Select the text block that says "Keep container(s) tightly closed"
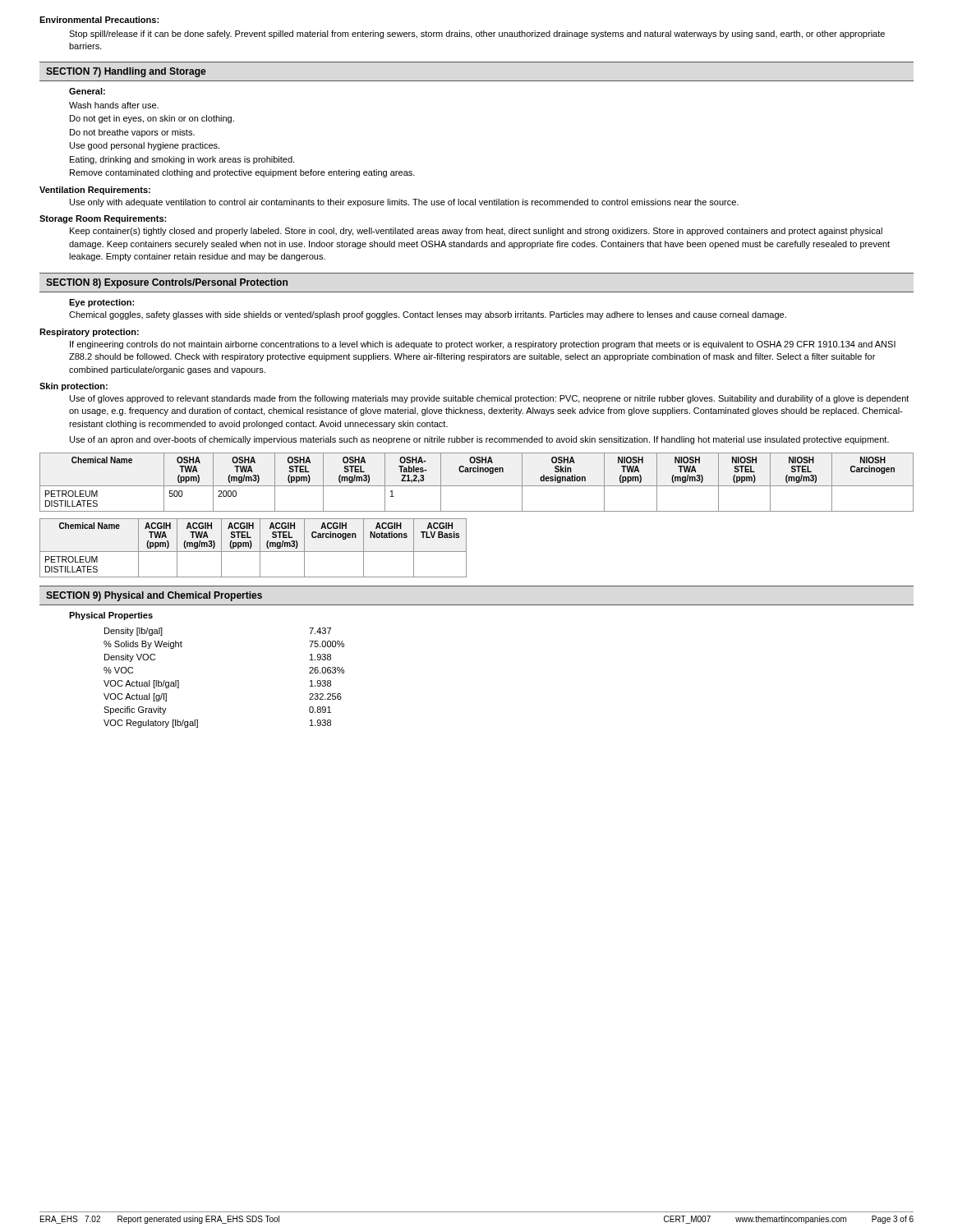This screenshot has height=1232, width=953. (x=479, y=244)
